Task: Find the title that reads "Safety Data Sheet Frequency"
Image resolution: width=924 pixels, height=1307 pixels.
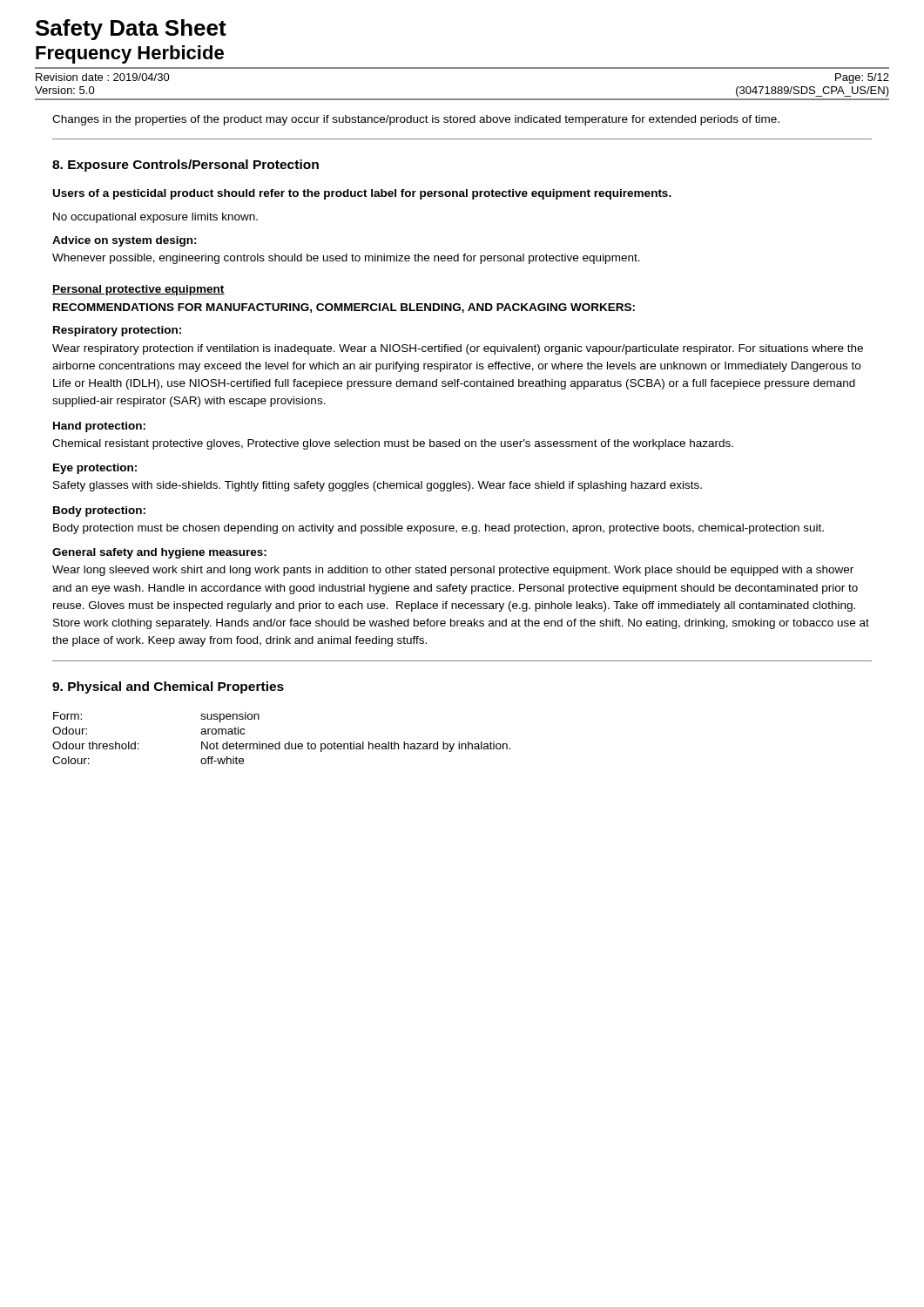Action: coord(131,30)
